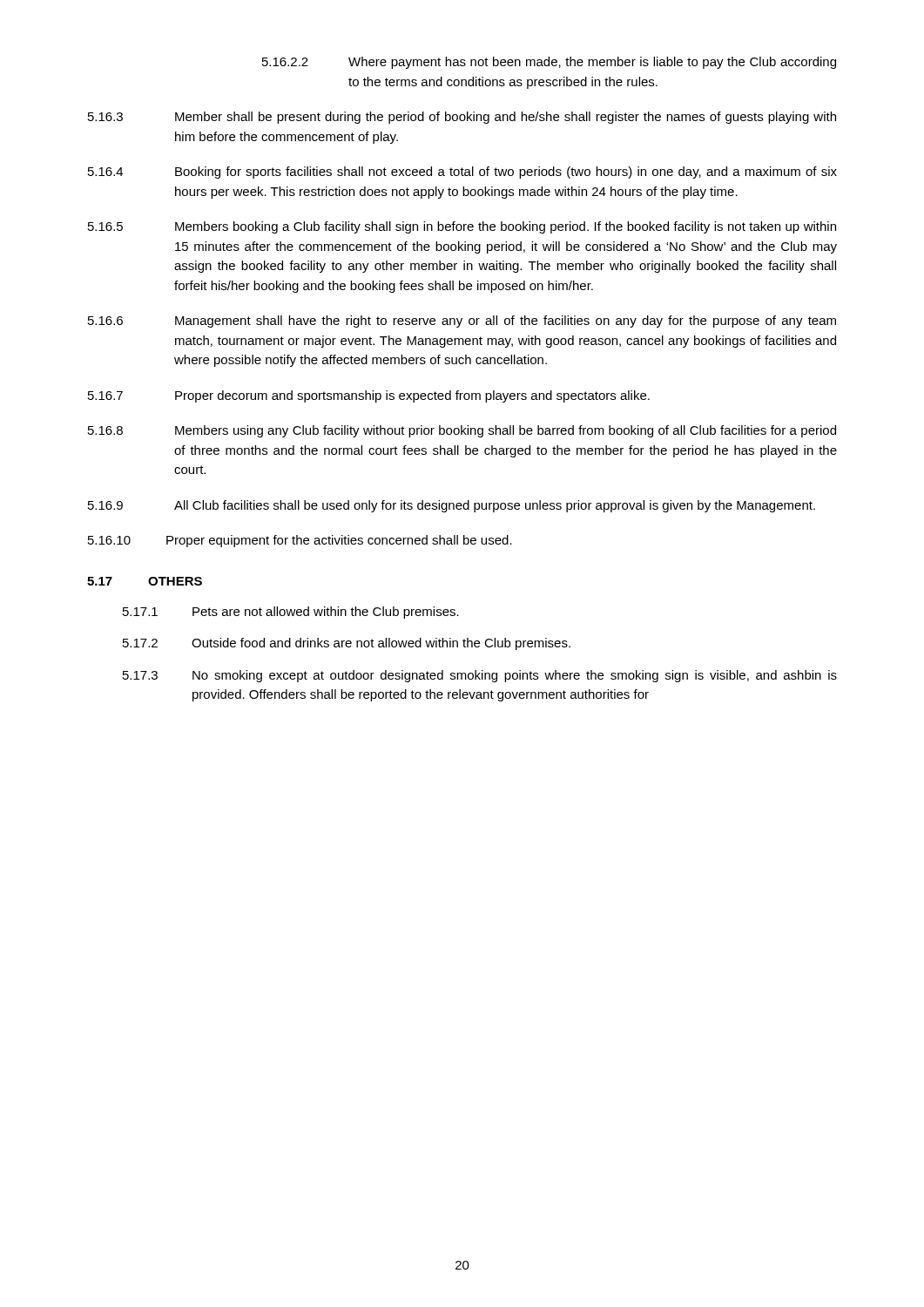Find the text starting "5.16.4 Booking for sports facilities shall"
The image size is (924, 1307).
pos(462,182)
